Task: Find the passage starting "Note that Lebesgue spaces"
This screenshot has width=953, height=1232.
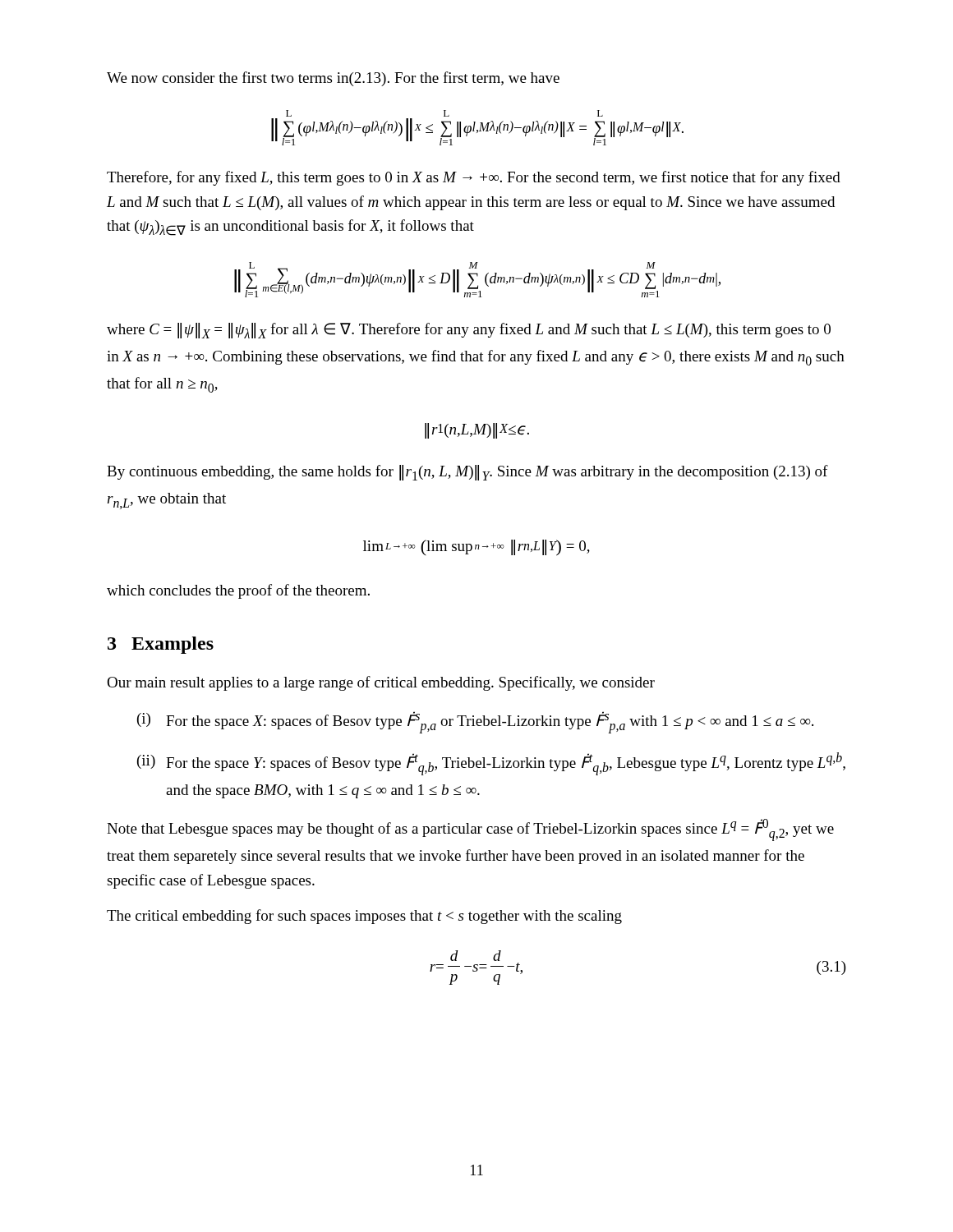Action: [x=476, y=871]
